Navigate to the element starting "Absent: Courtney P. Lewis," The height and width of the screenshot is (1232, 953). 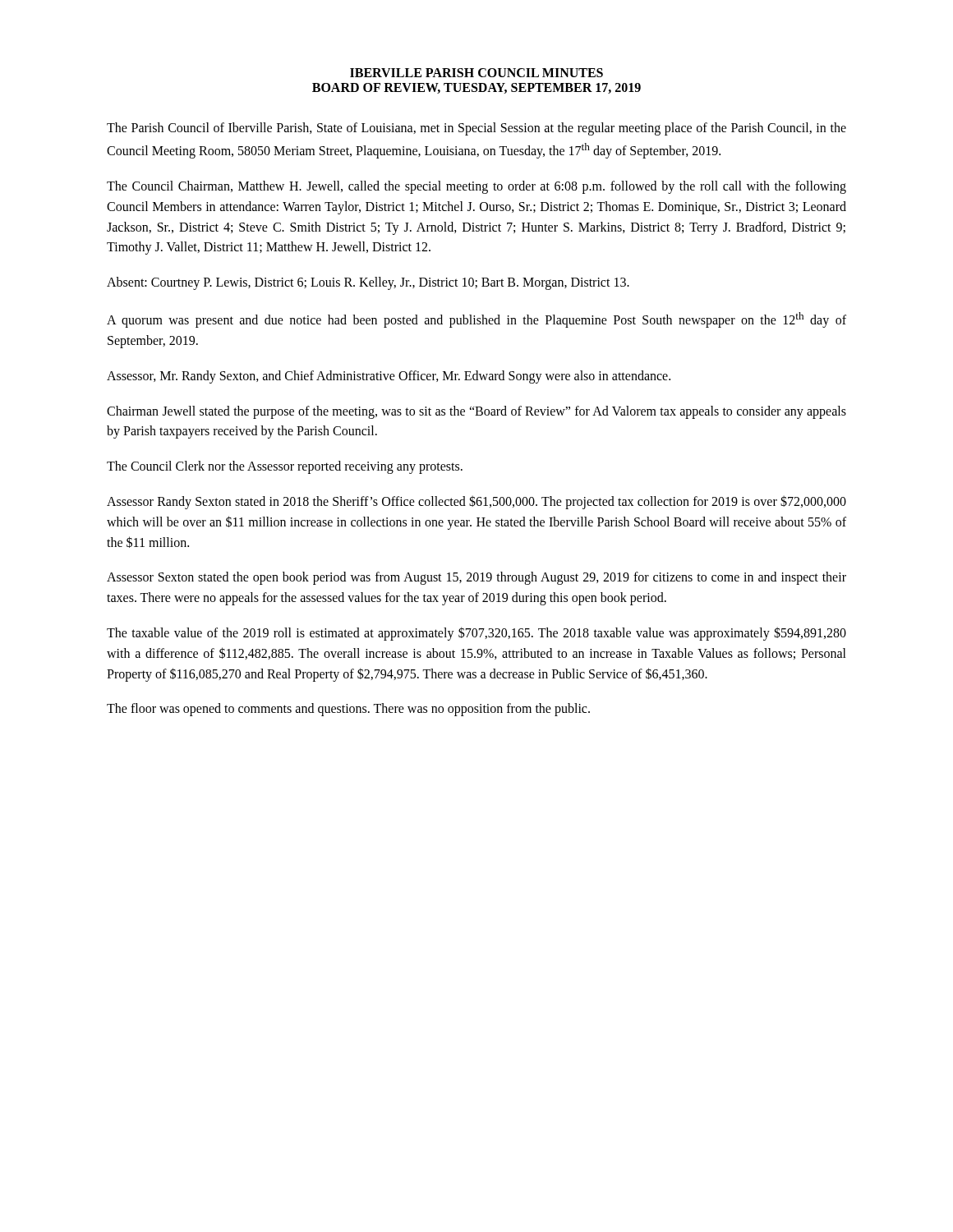coord(368,282)
